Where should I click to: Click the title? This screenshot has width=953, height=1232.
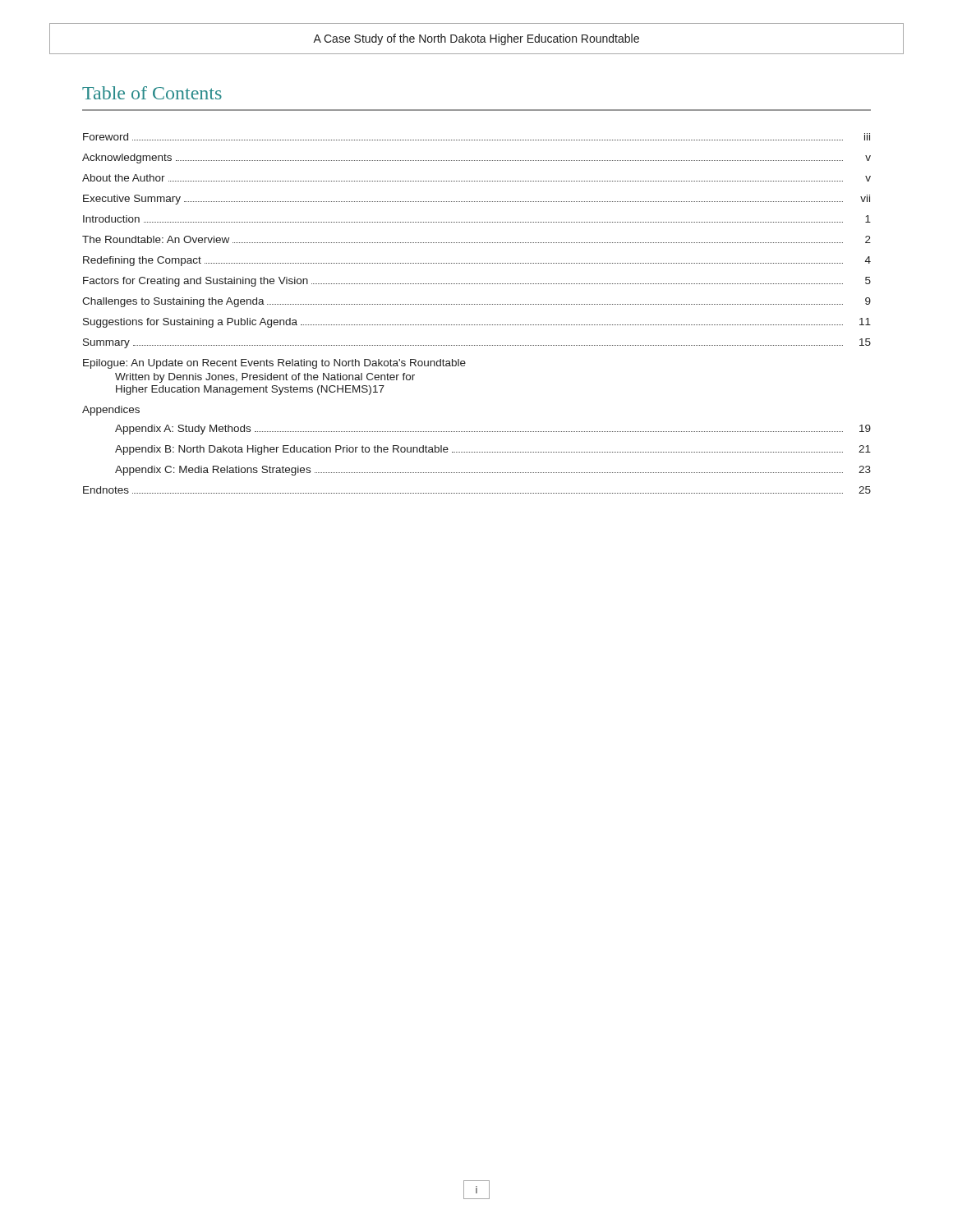click(152, 93)
